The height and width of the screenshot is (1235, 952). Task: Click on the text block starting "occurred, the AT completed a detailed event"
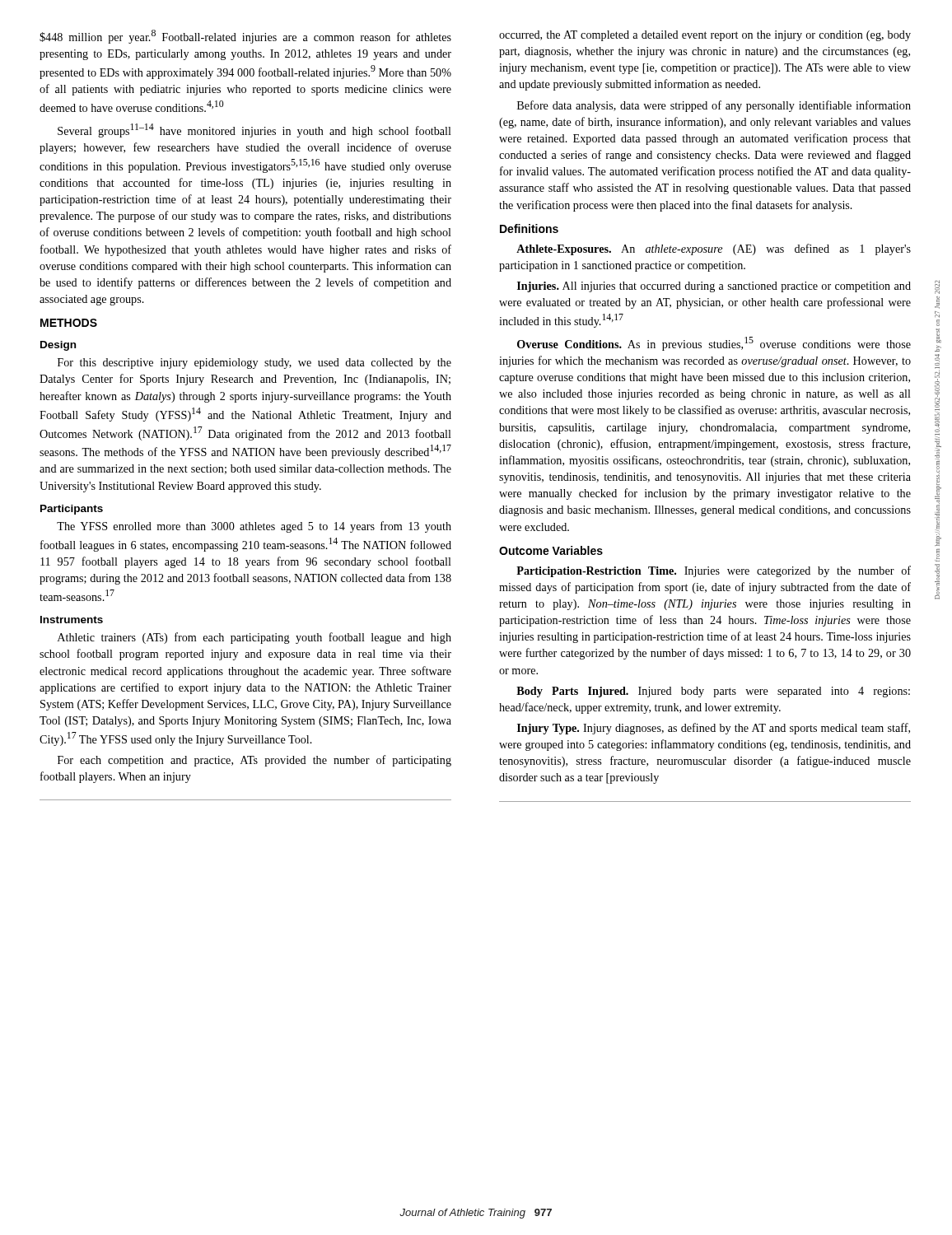(705, 60)
